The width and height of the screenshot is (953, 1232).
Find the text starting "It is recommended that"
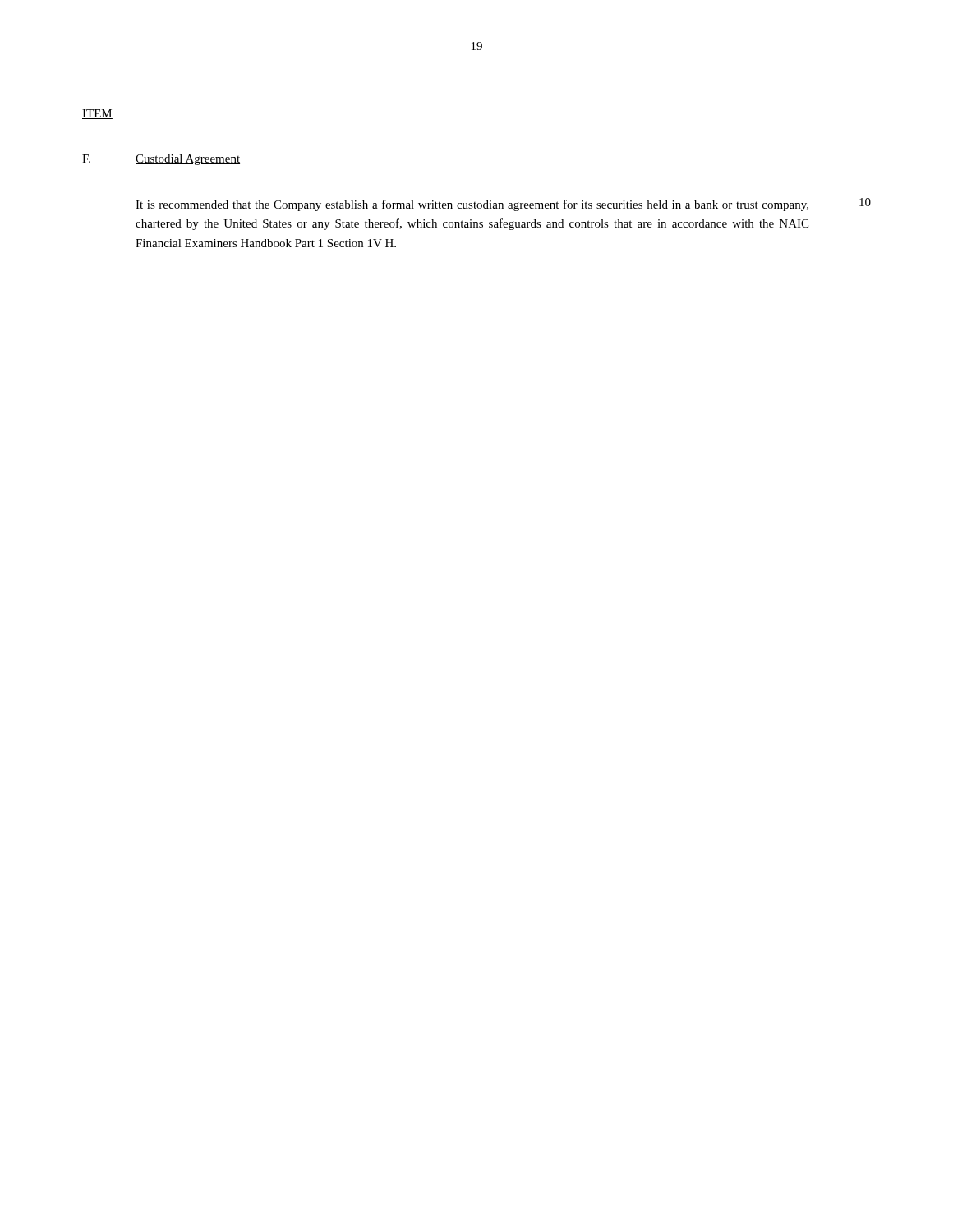472,224
